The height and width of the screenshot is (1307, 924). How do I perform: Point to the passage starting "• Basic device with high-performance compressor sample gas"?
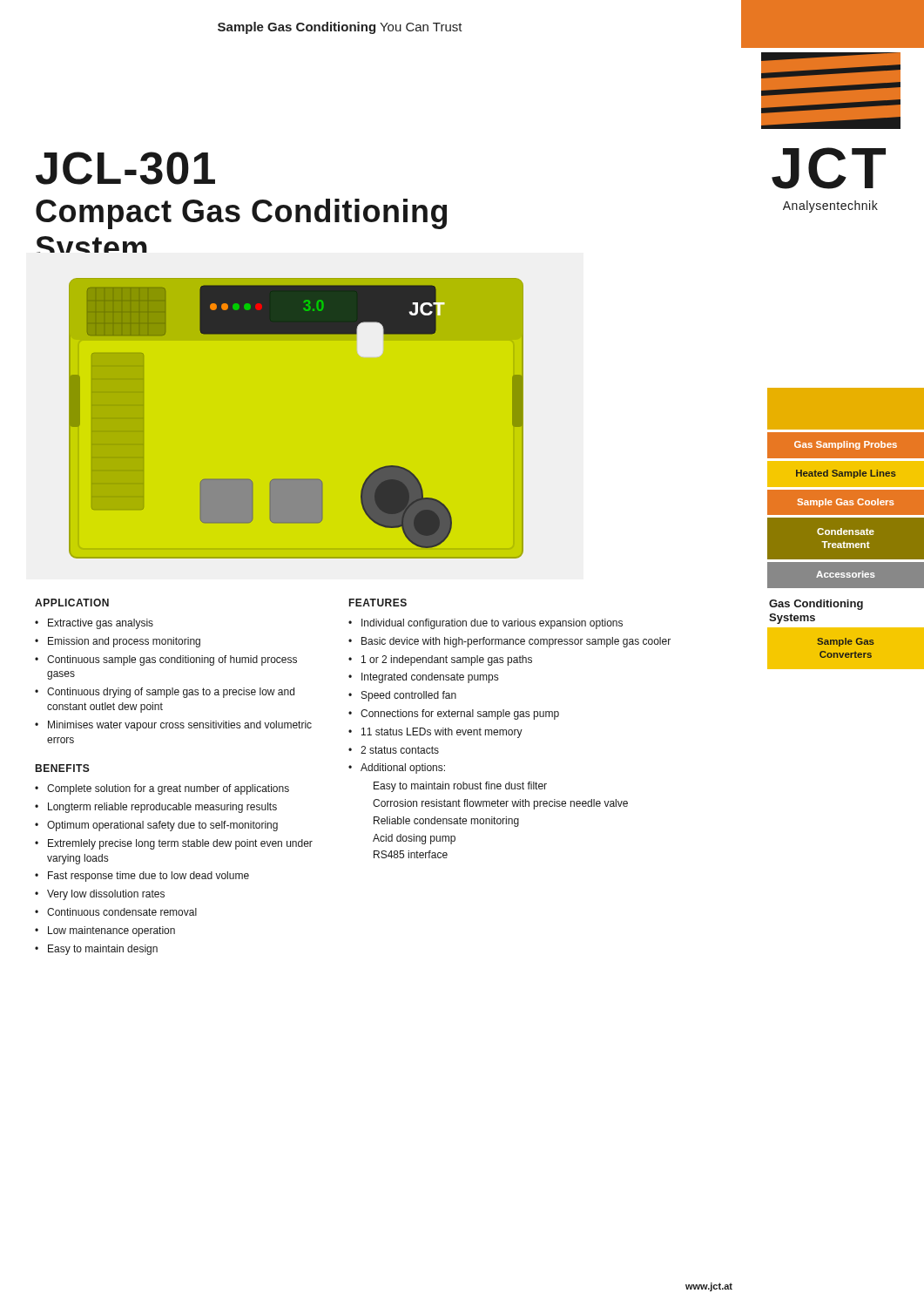pos(510,641)
